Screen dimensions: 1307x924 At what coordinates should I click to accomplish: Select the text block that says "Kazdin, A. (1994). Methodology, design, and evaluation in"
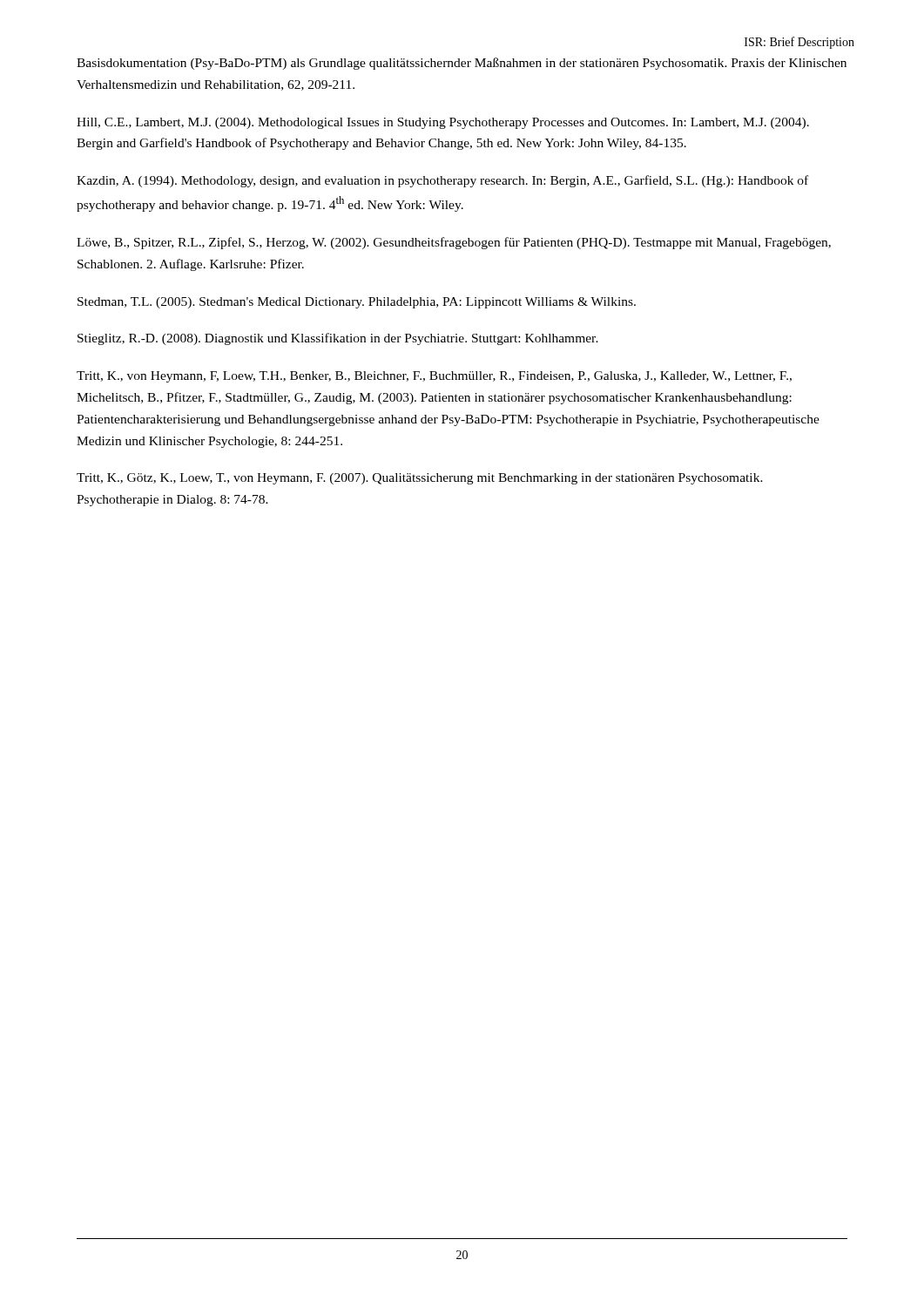tap(444, 192)
